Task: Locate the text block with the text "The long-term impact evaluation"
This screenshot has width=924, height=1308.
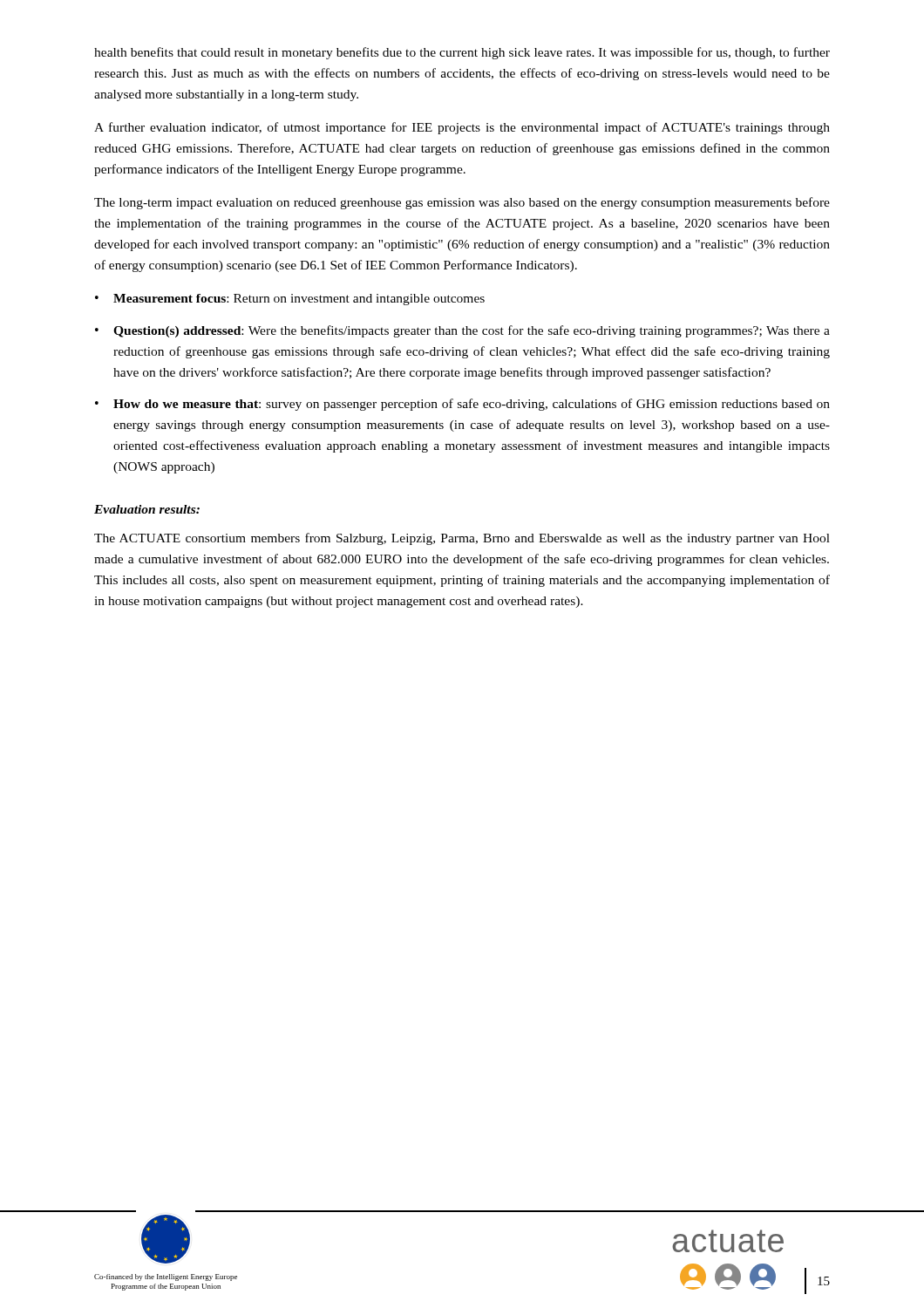Action: pos(462,233)
